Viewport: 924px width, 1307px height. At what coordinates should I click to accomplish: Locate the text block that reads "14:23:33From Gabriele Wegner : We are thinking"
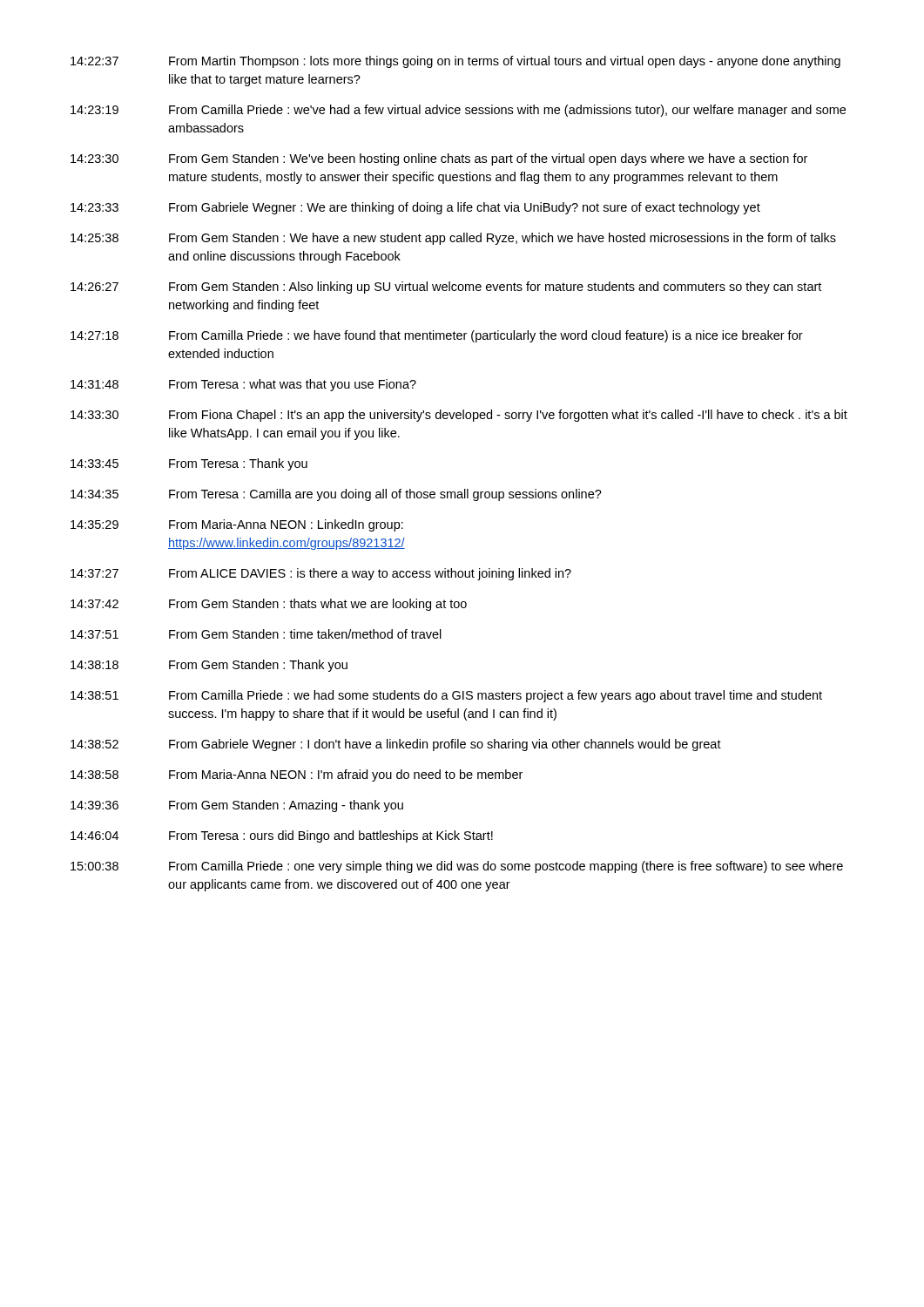click(459, 208)
